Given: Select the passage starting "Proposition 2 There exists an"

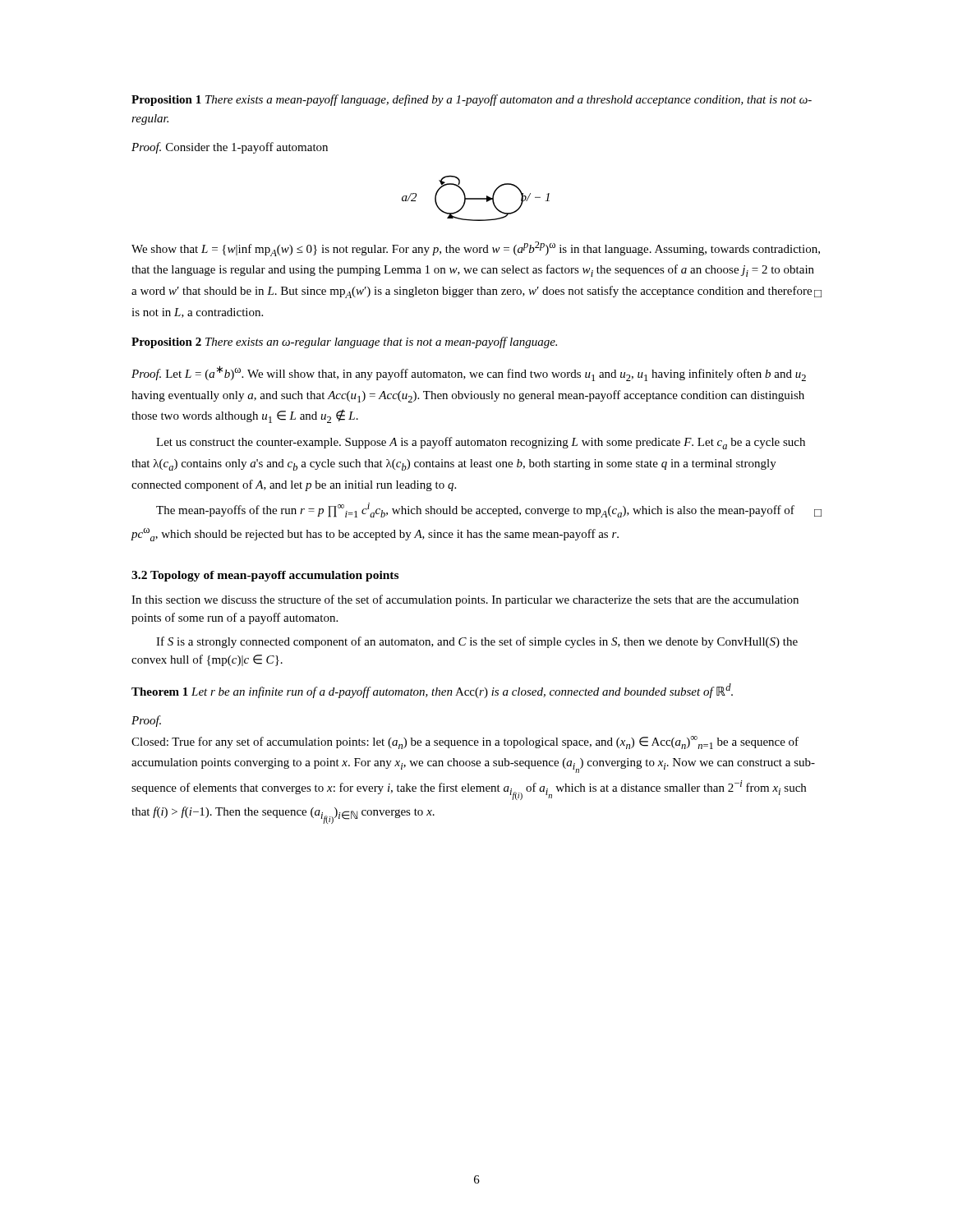Looking at the screenshot, I should 476,342.
